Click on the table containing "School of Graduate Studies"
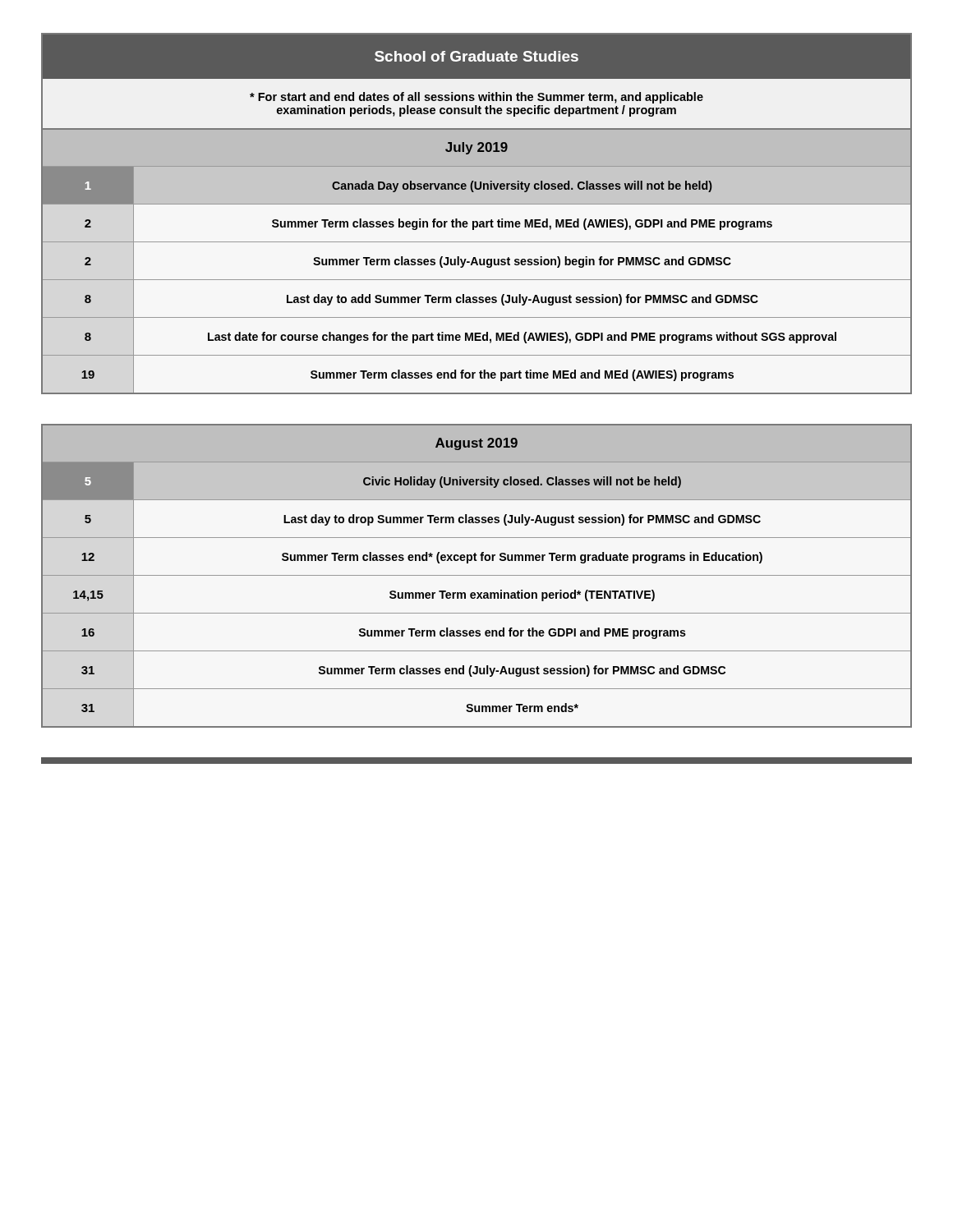Image resolution: width=953 pixels, height=1232 pixels. [476, 214]
